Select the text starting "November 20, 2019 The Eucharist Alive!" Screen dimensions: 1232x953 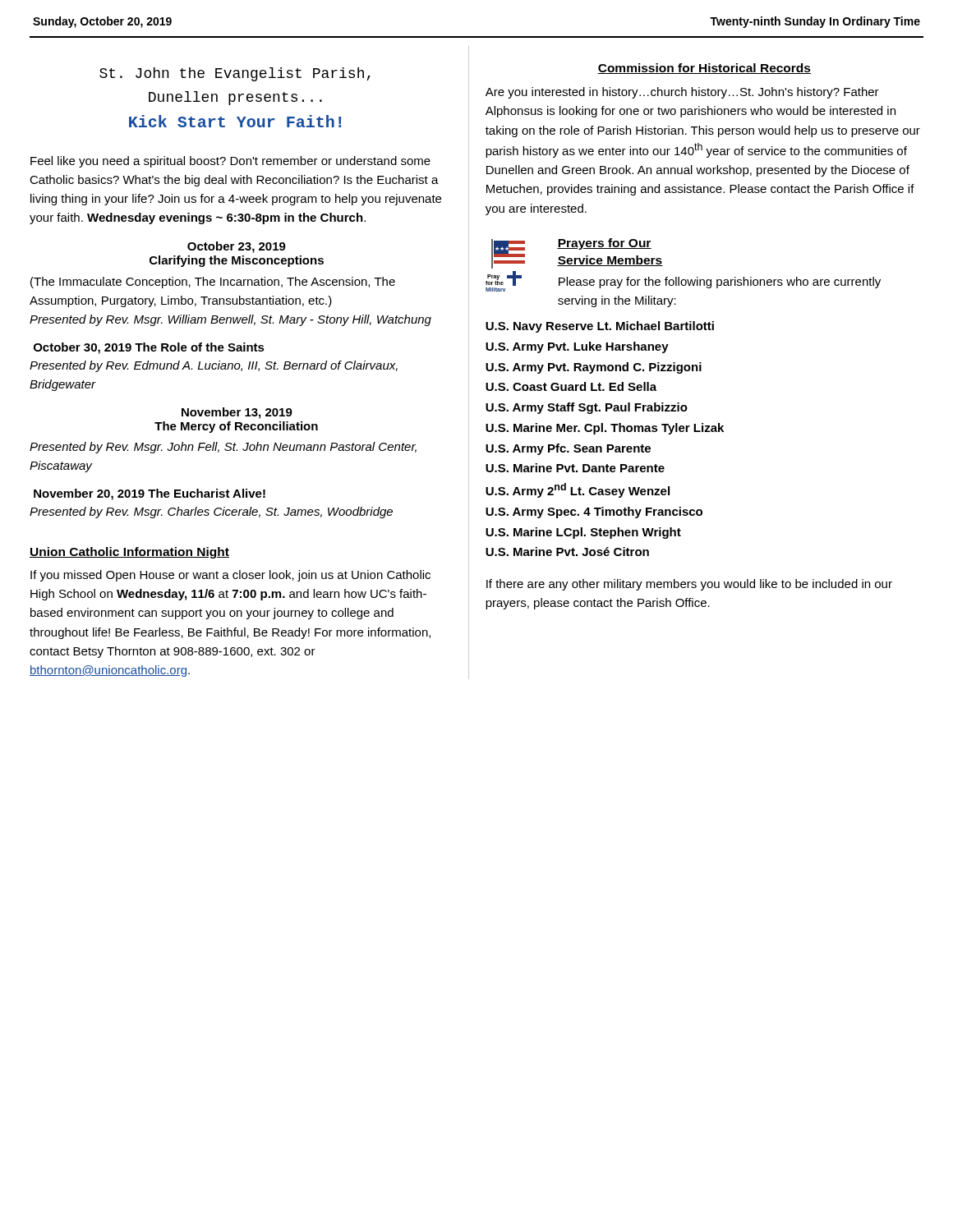point(148,493)
